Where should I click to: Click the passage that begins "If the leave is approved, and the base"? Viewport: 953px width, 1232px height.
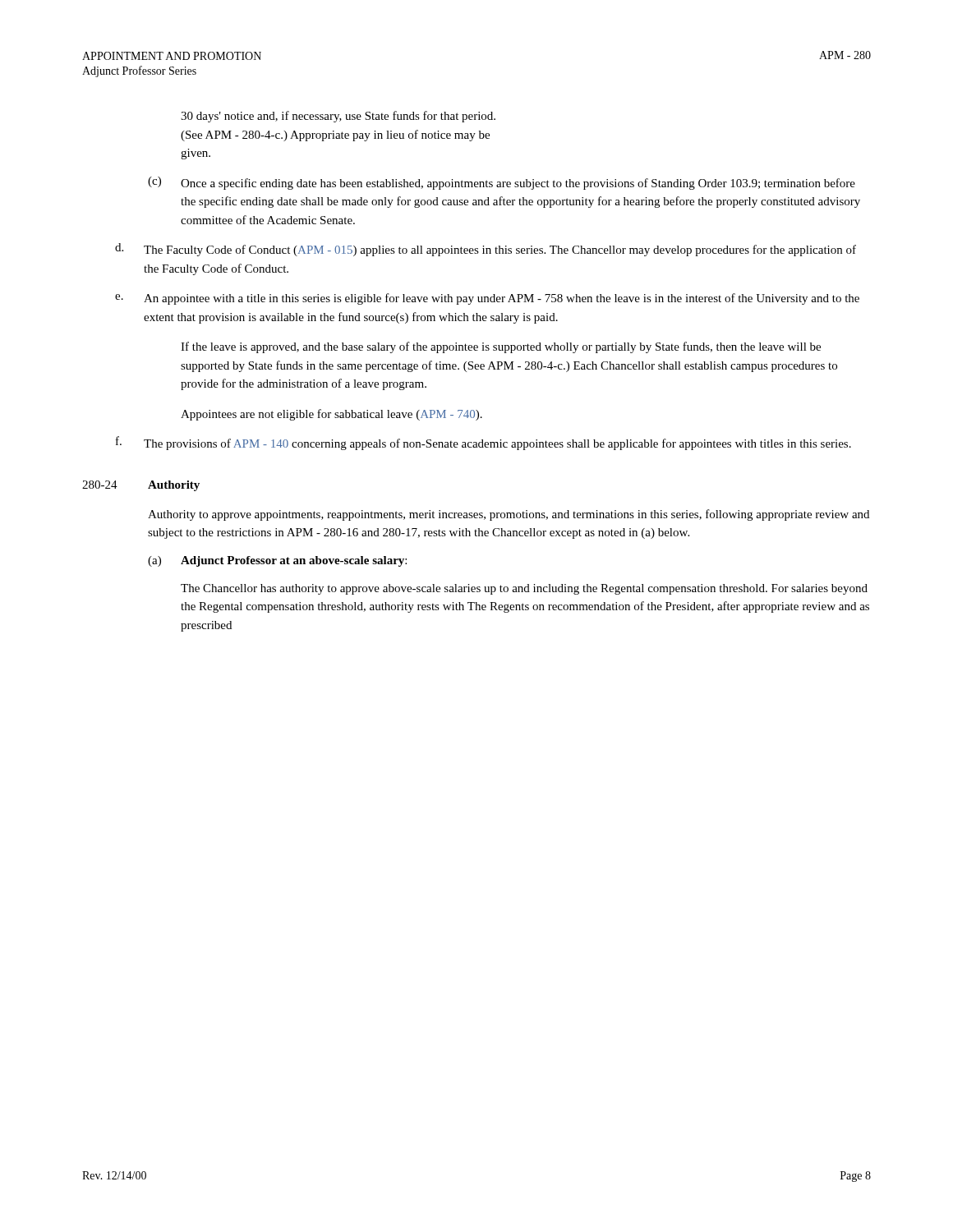point(509,365)
